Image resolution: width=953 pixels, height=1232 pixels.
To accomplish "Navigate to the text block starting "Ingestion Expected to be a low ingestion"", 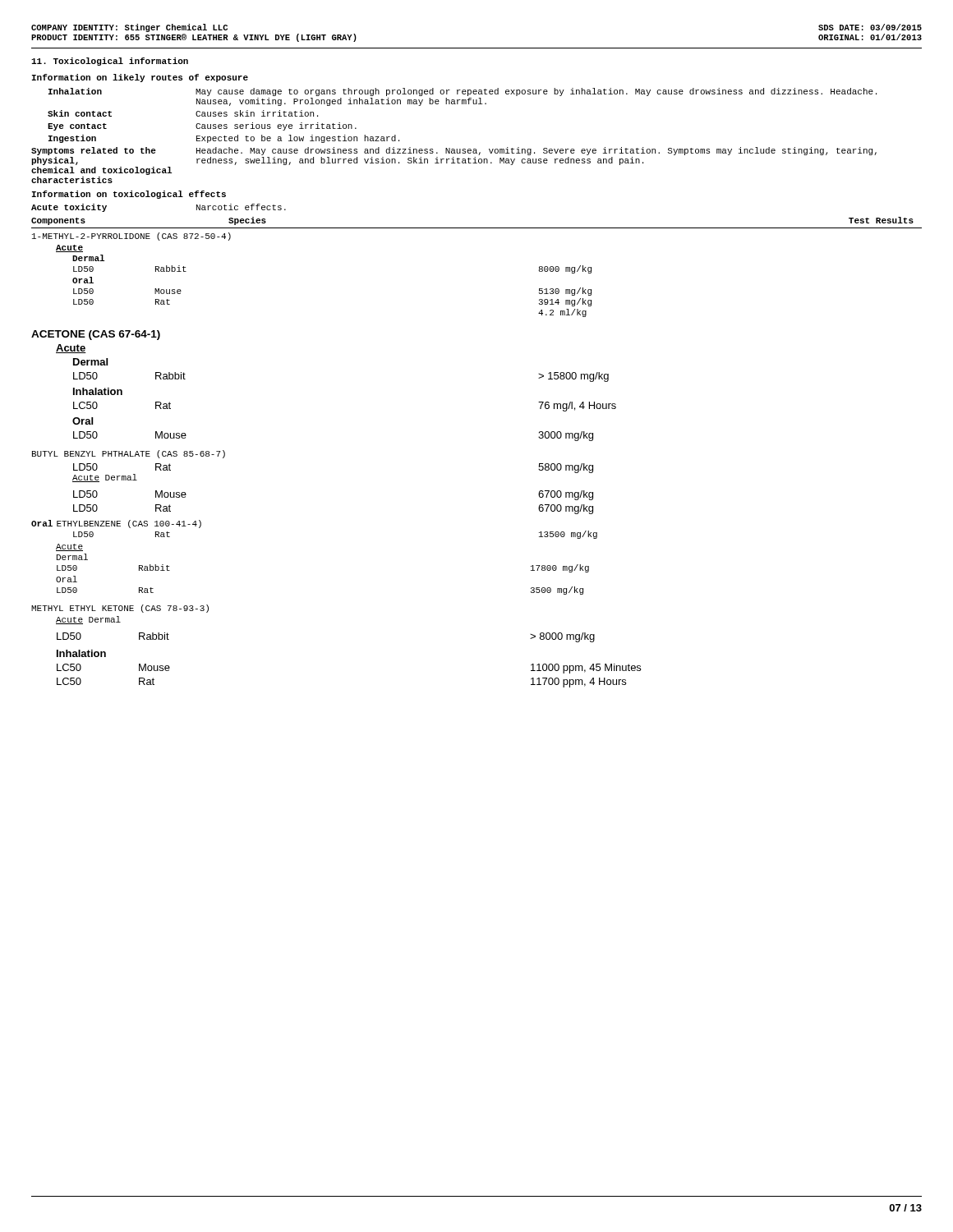I will [x=476, y=139].
